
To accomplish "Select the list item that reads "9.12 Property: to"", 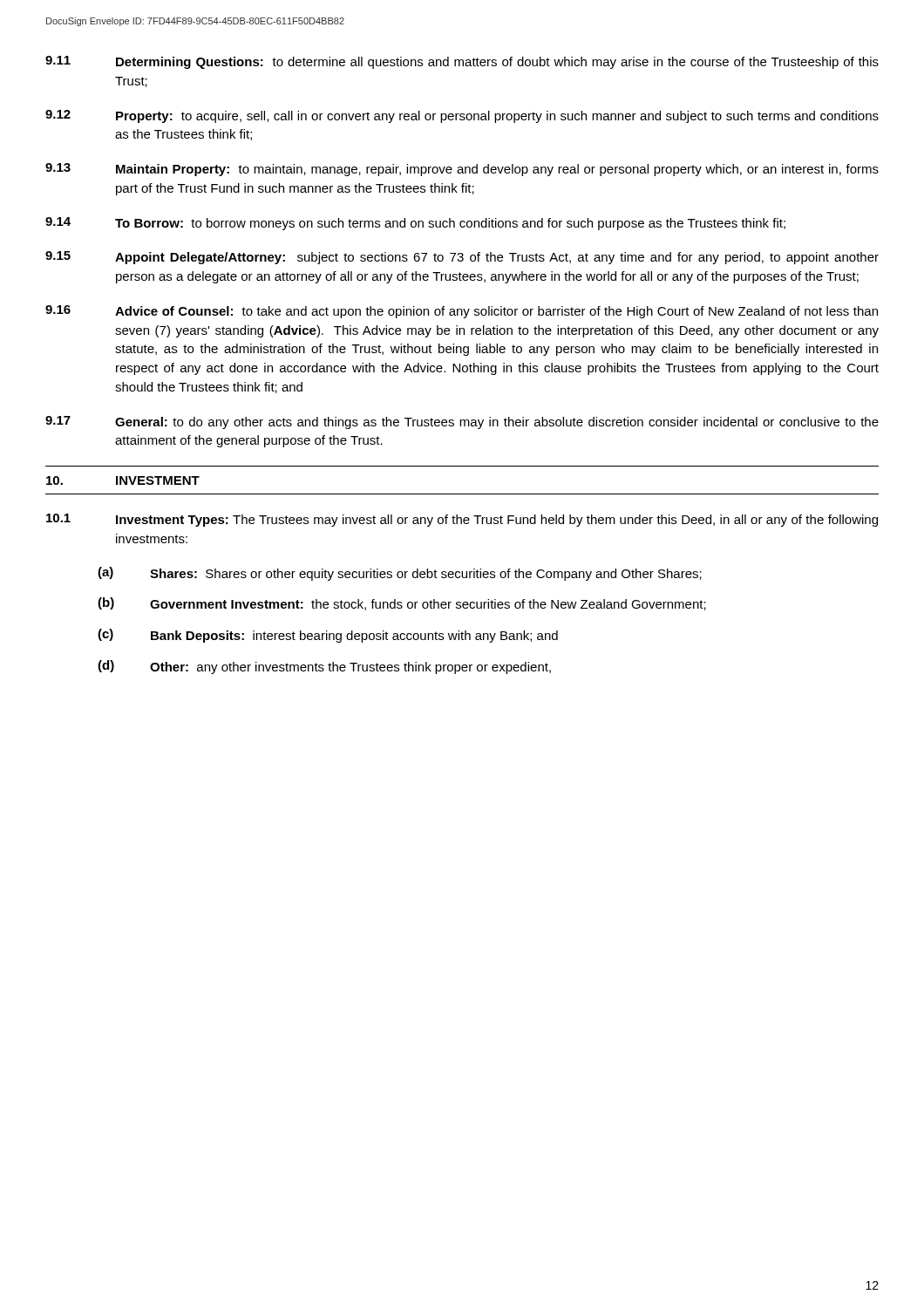I will (x=462, y=125).
